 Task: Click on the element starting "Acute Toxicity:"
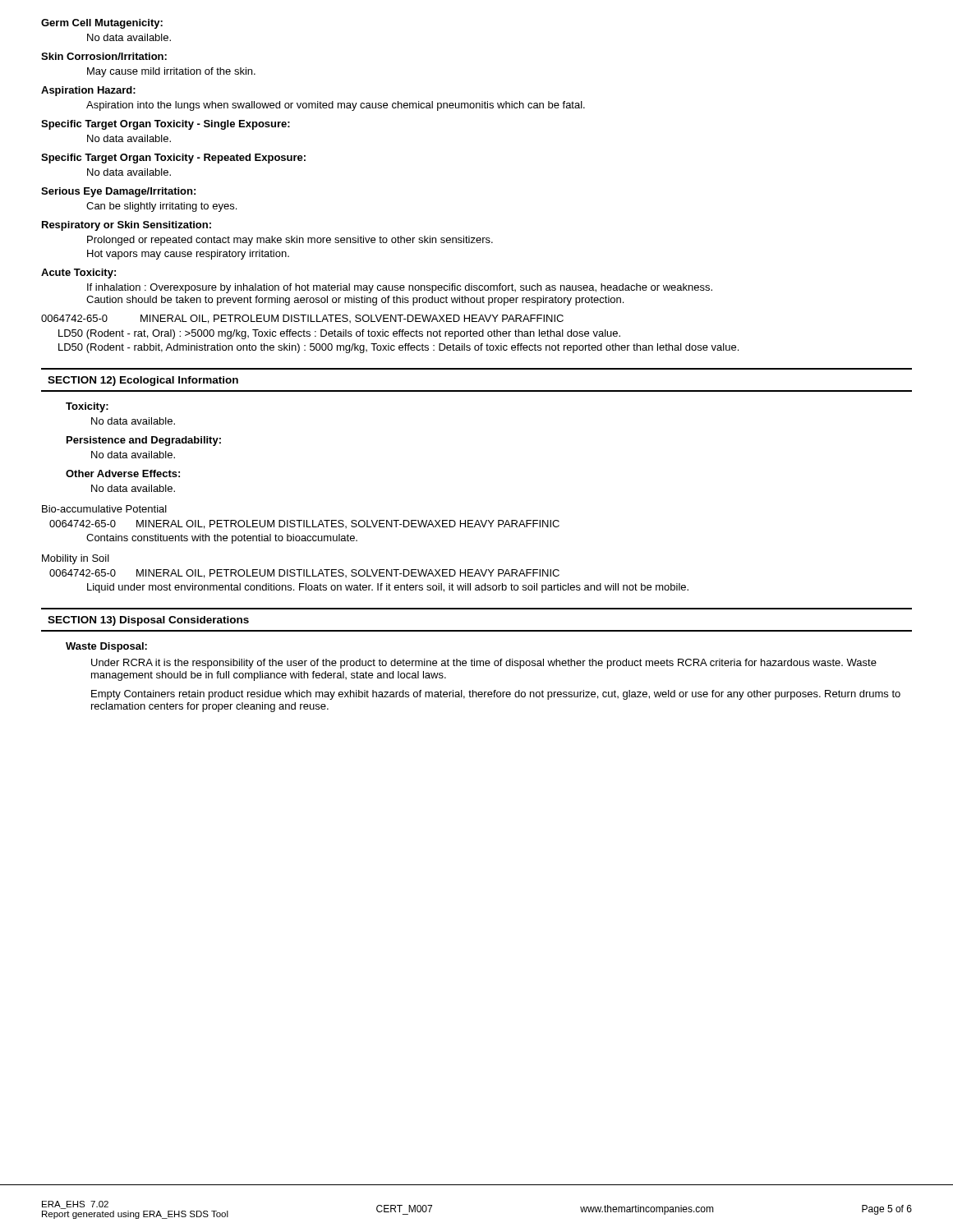(79, 272)
